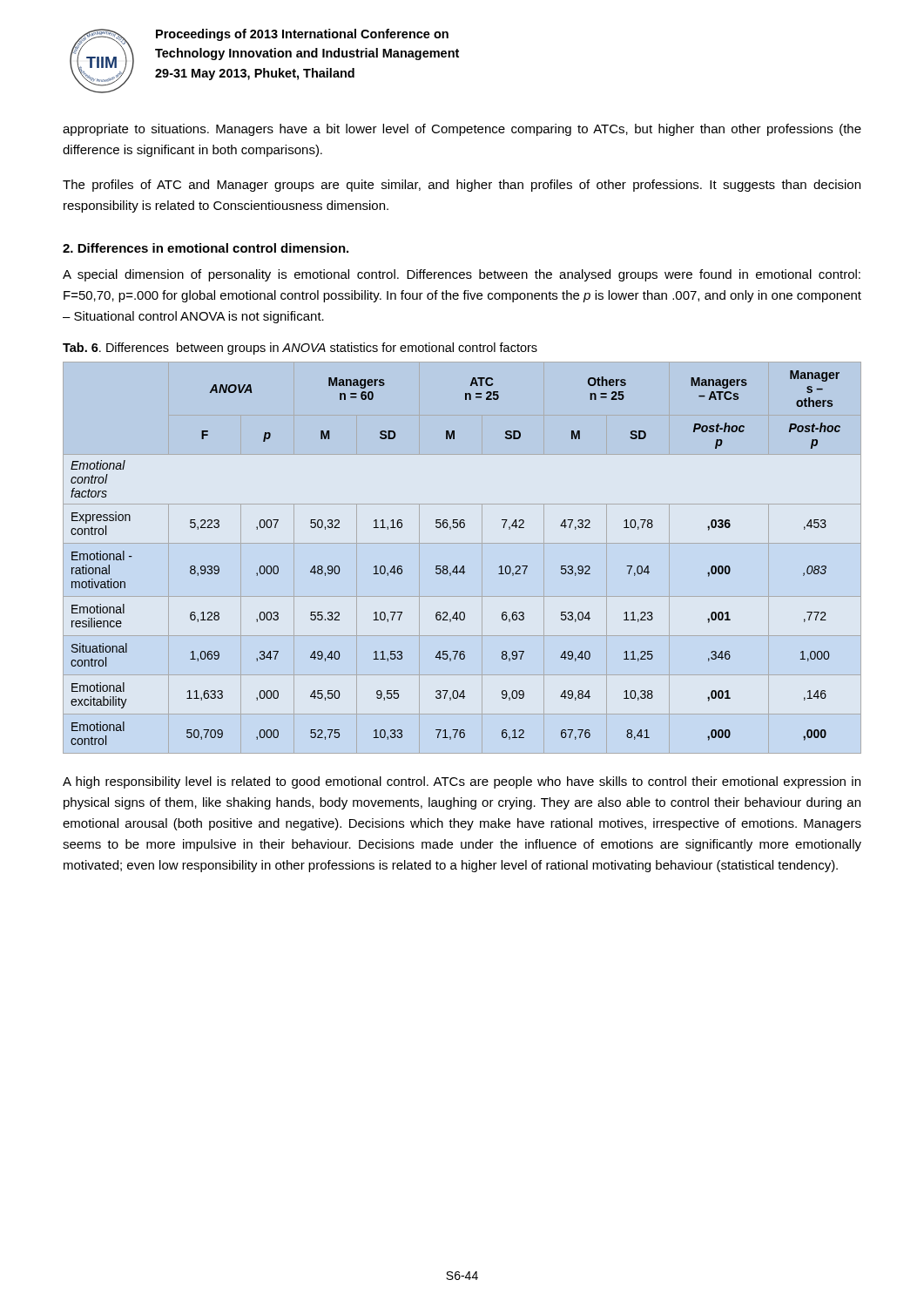
Task: Find the block on this page that starts "A special dimension of personality is emotional"
Action: pos(462,295)
